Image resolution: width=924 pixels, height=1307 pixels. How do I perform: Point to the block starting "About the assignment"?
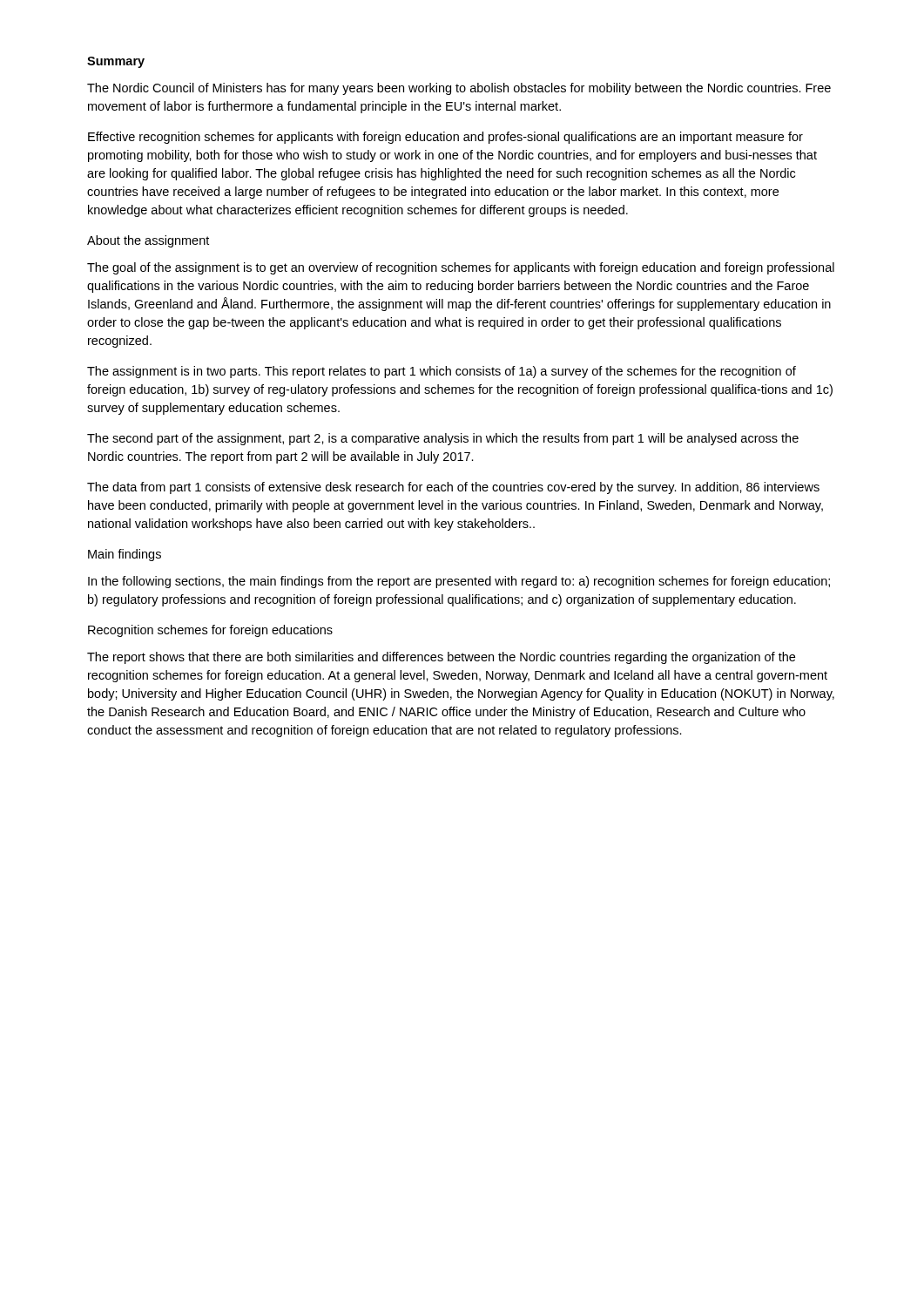tap(148, 241)
